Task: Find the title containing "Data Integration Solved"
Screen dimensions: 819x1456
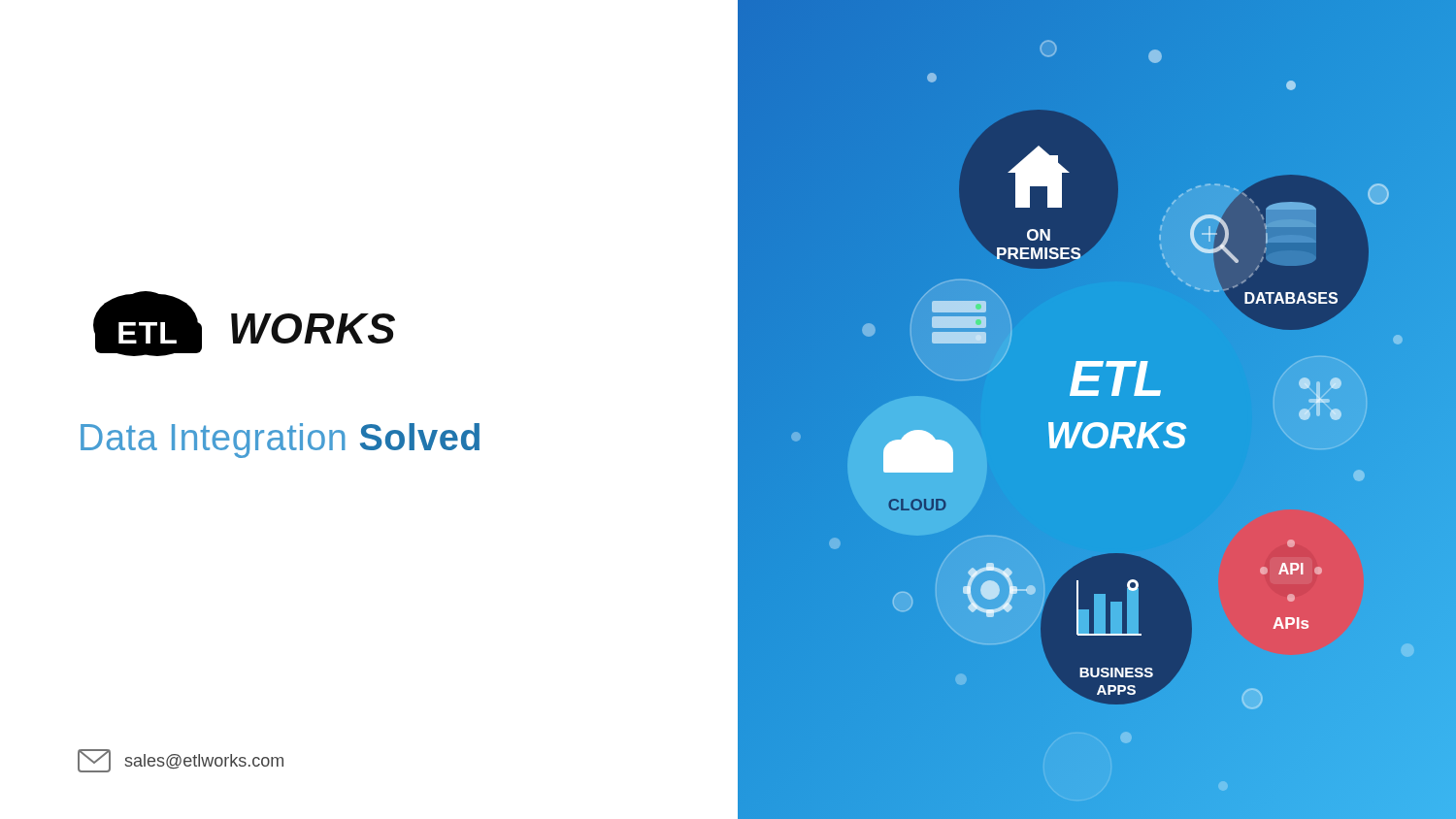Action: coord(280,438)
